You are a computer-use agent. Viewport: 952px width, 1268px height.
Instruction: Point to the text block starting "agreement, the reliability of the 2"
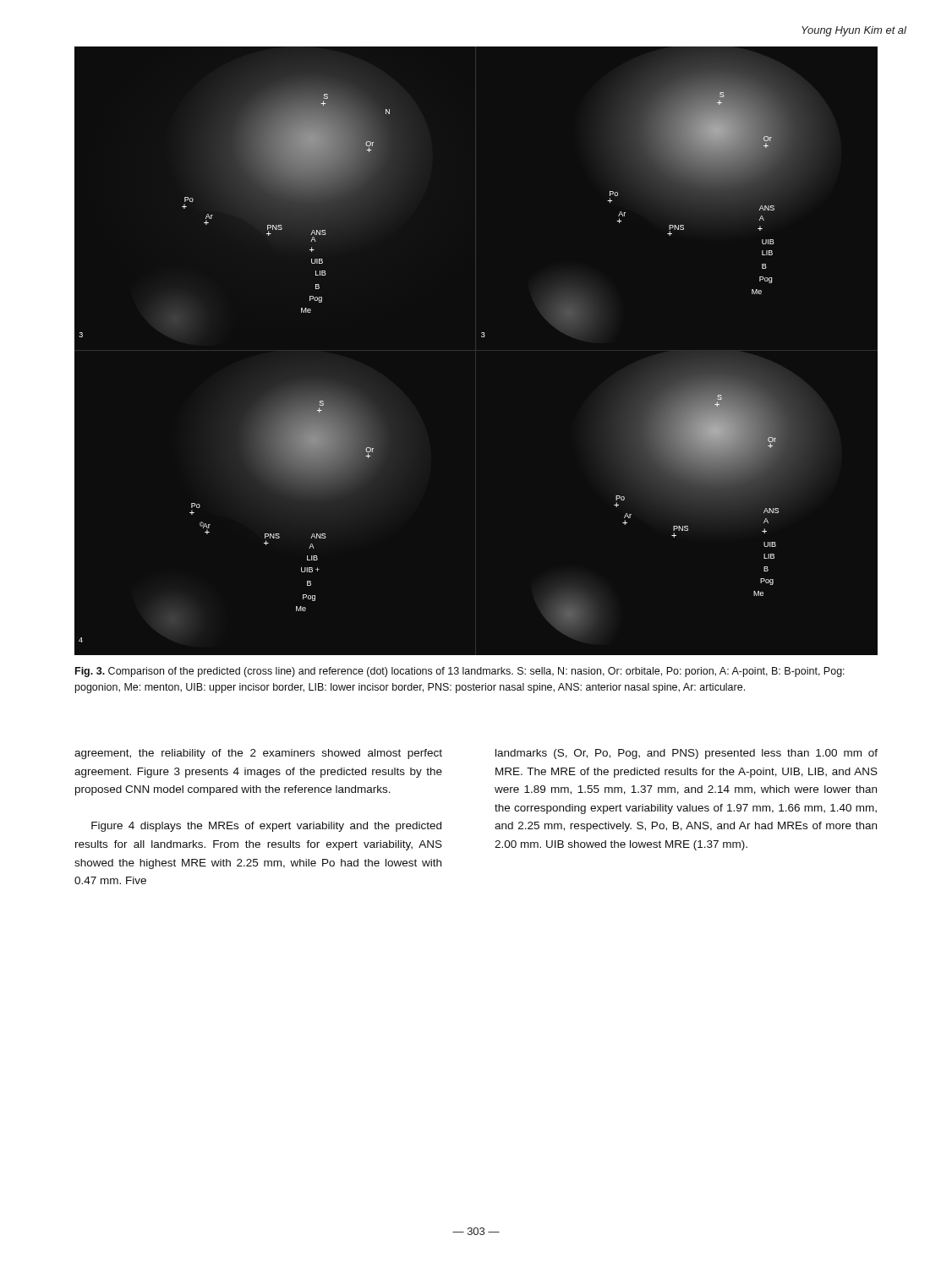pyautogui.click(x=258, y=817)
